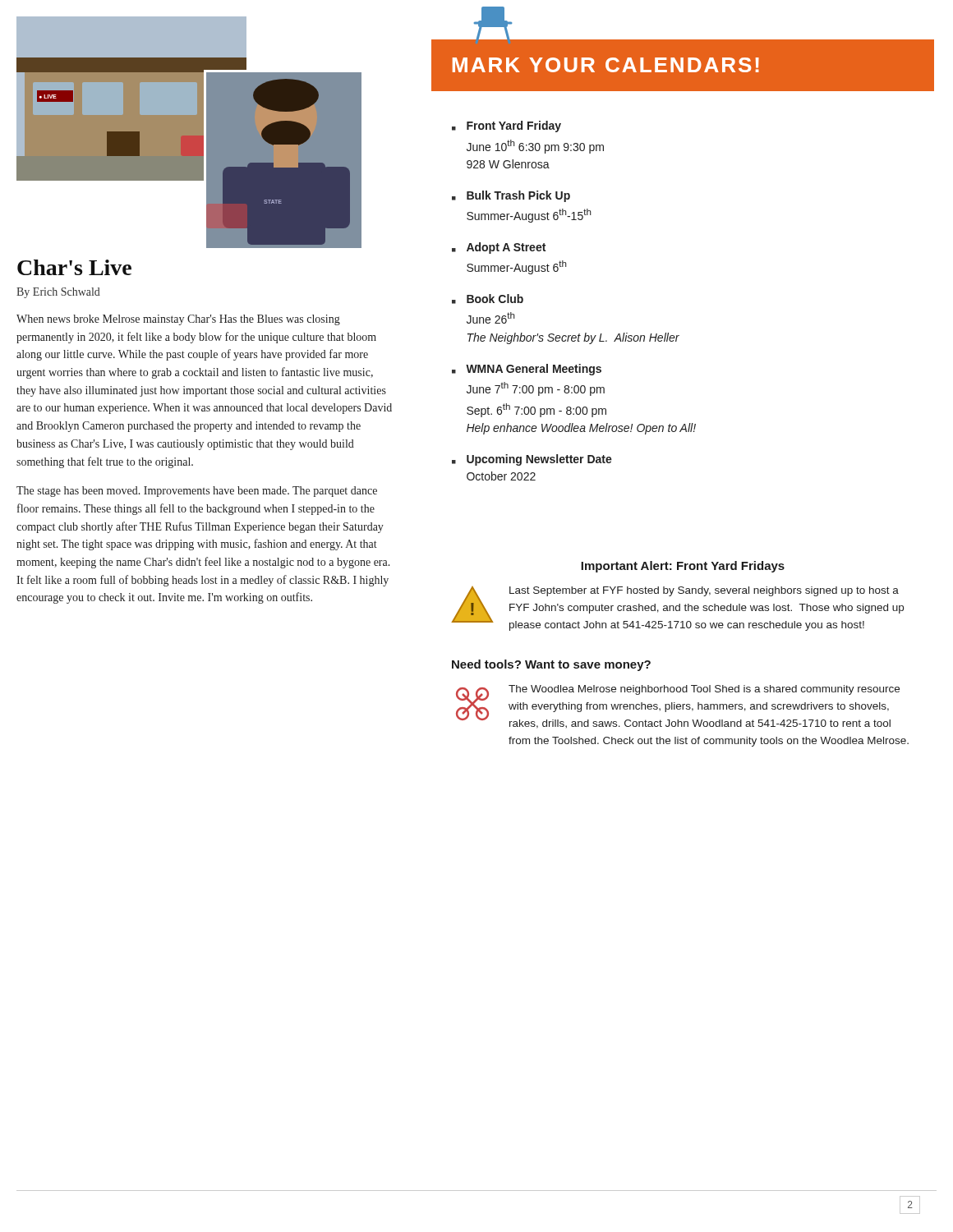Image resolution: width=953 pixels, height=1232 pixels.
Task: Select the block starting "The Woodlea Melrose neighborhood Tool Shed"
Action: [709, 714]
